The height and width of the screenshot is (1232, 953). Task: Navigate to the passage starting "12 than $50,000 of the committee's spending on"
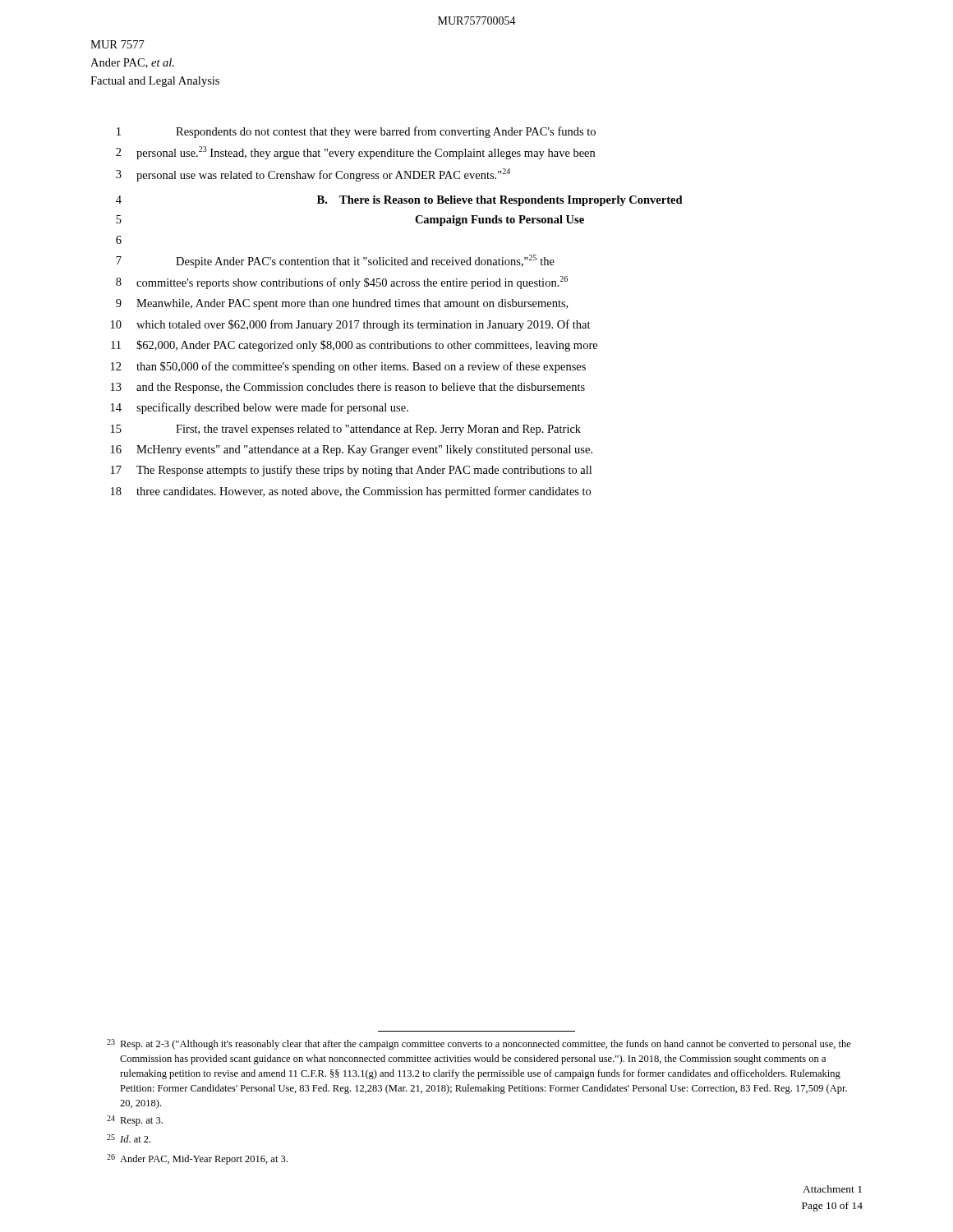476,366
